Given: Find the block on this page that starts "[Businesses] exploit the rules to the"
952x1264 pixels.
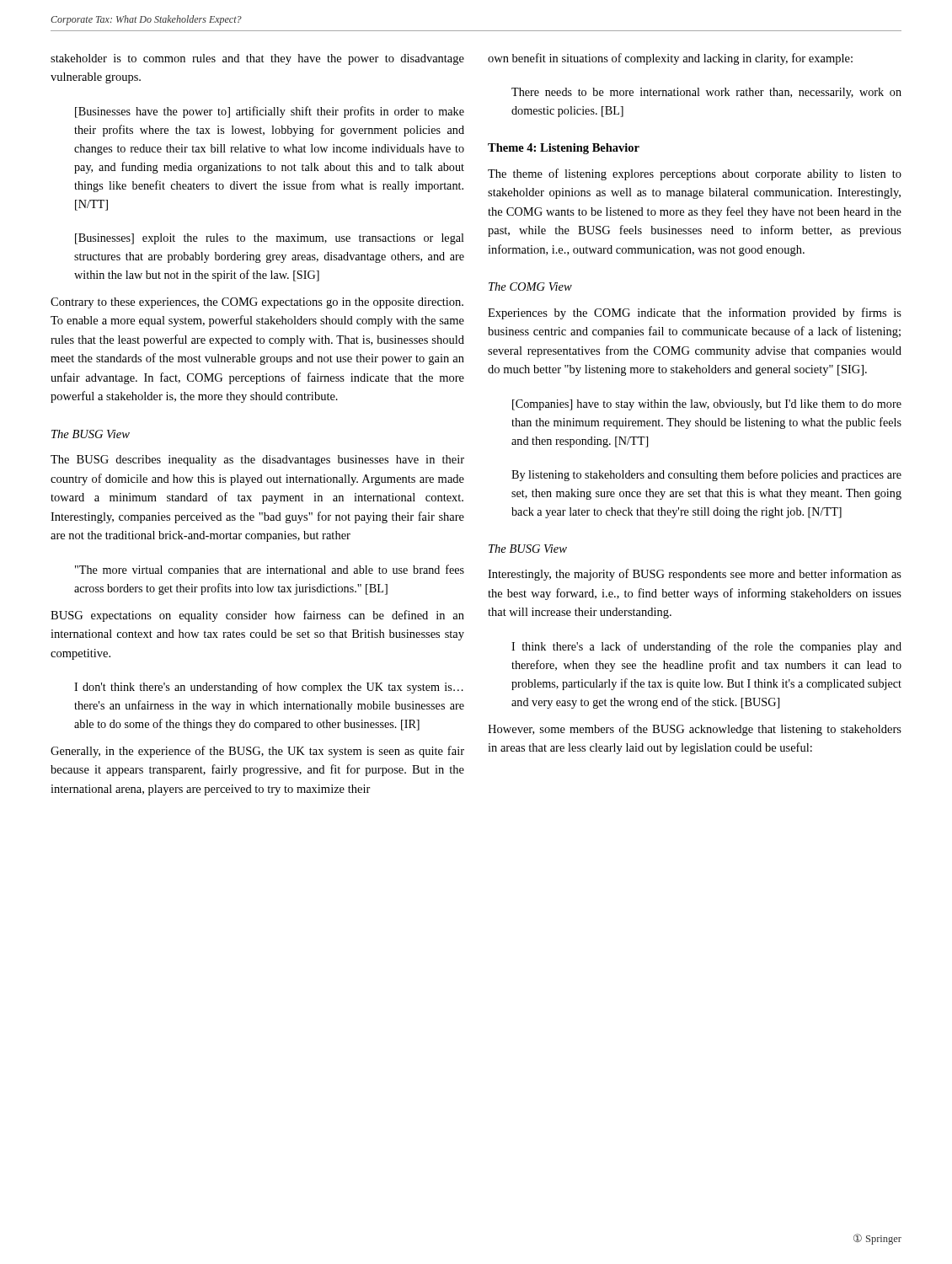Looking at the screenshot, I should pos(269,256).
